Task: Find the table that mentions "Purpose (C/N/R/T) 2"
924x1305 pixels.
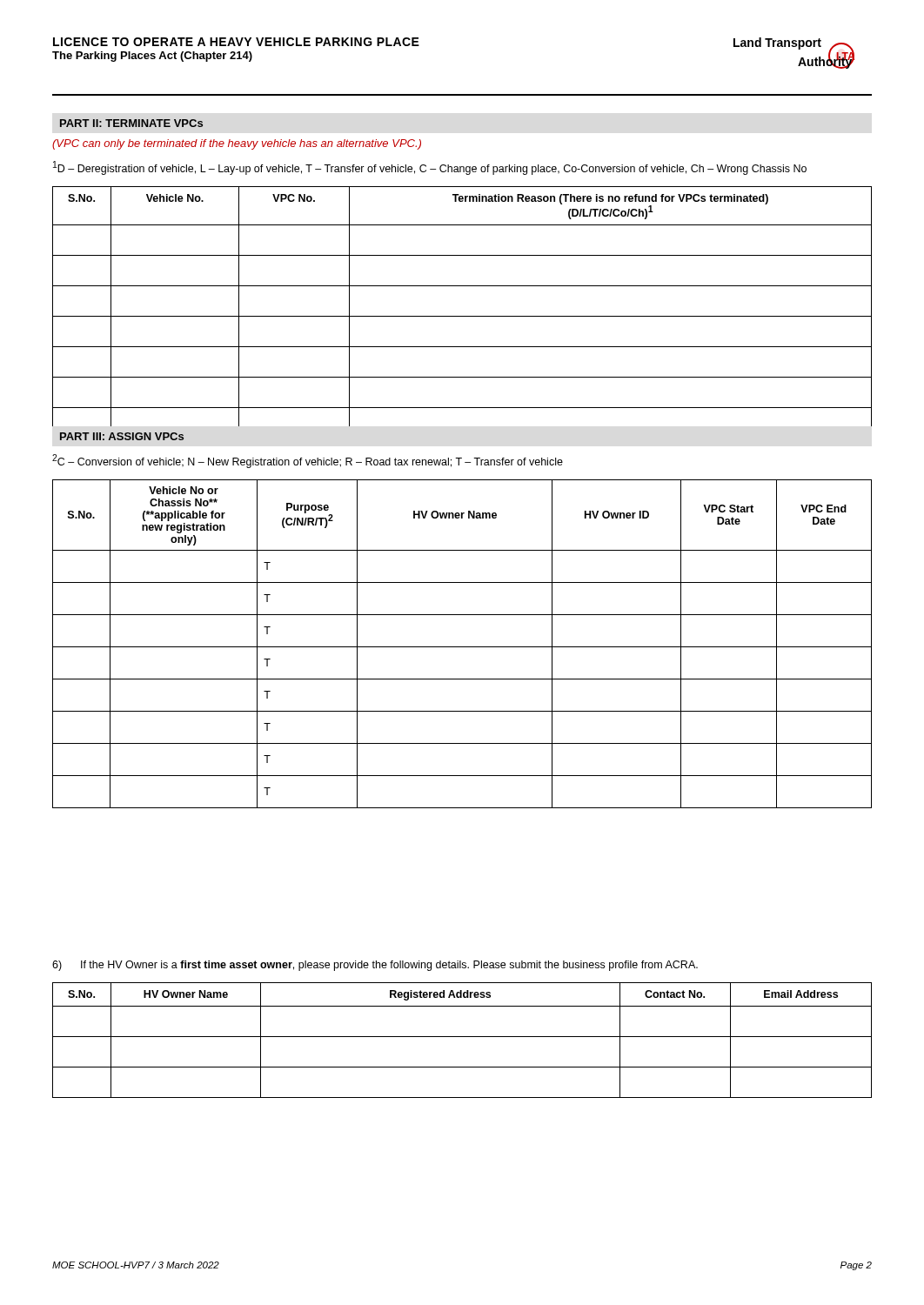Action: [x=462, y=644]
